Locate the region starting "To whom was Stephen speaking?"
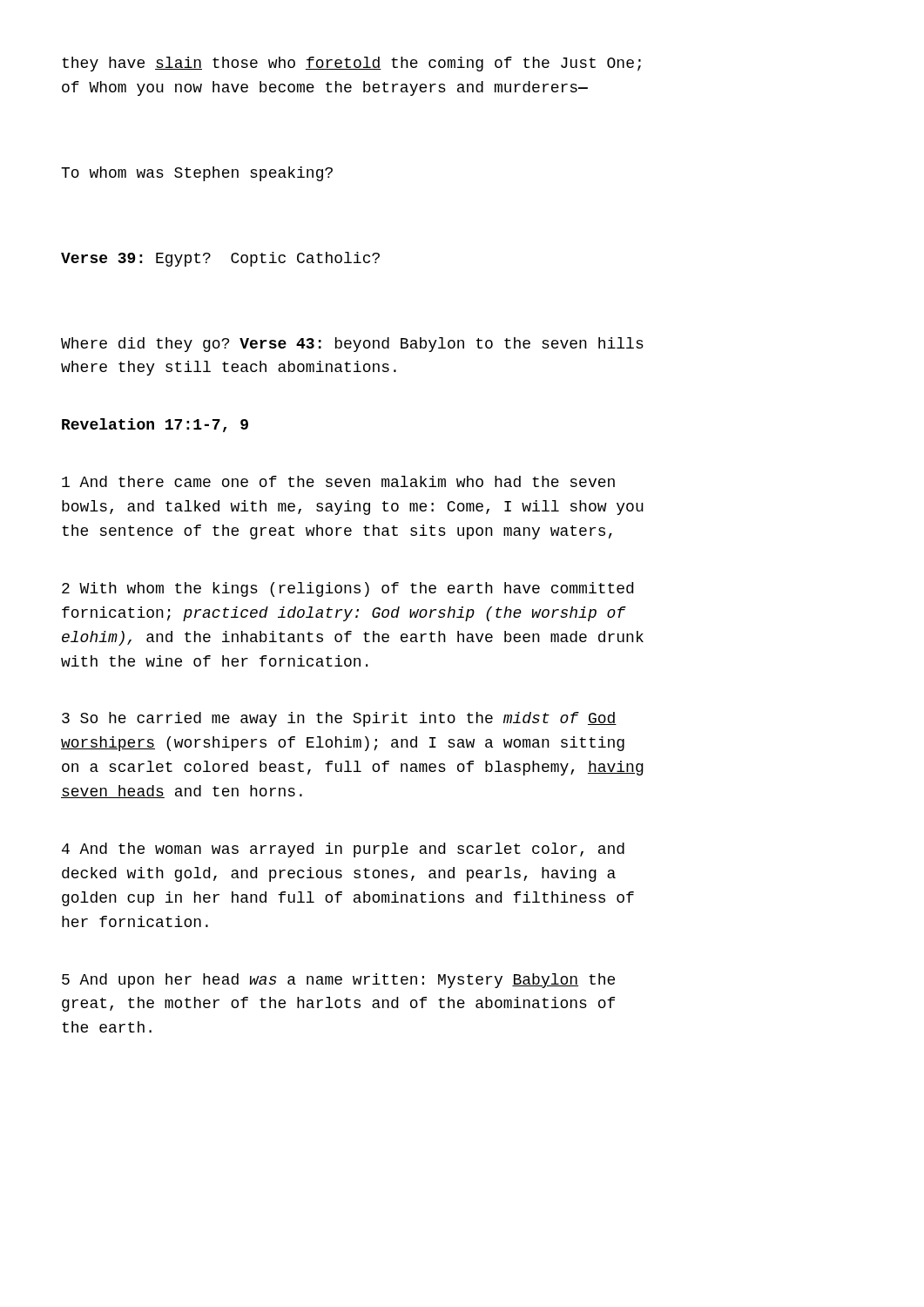 pos(197,173)
